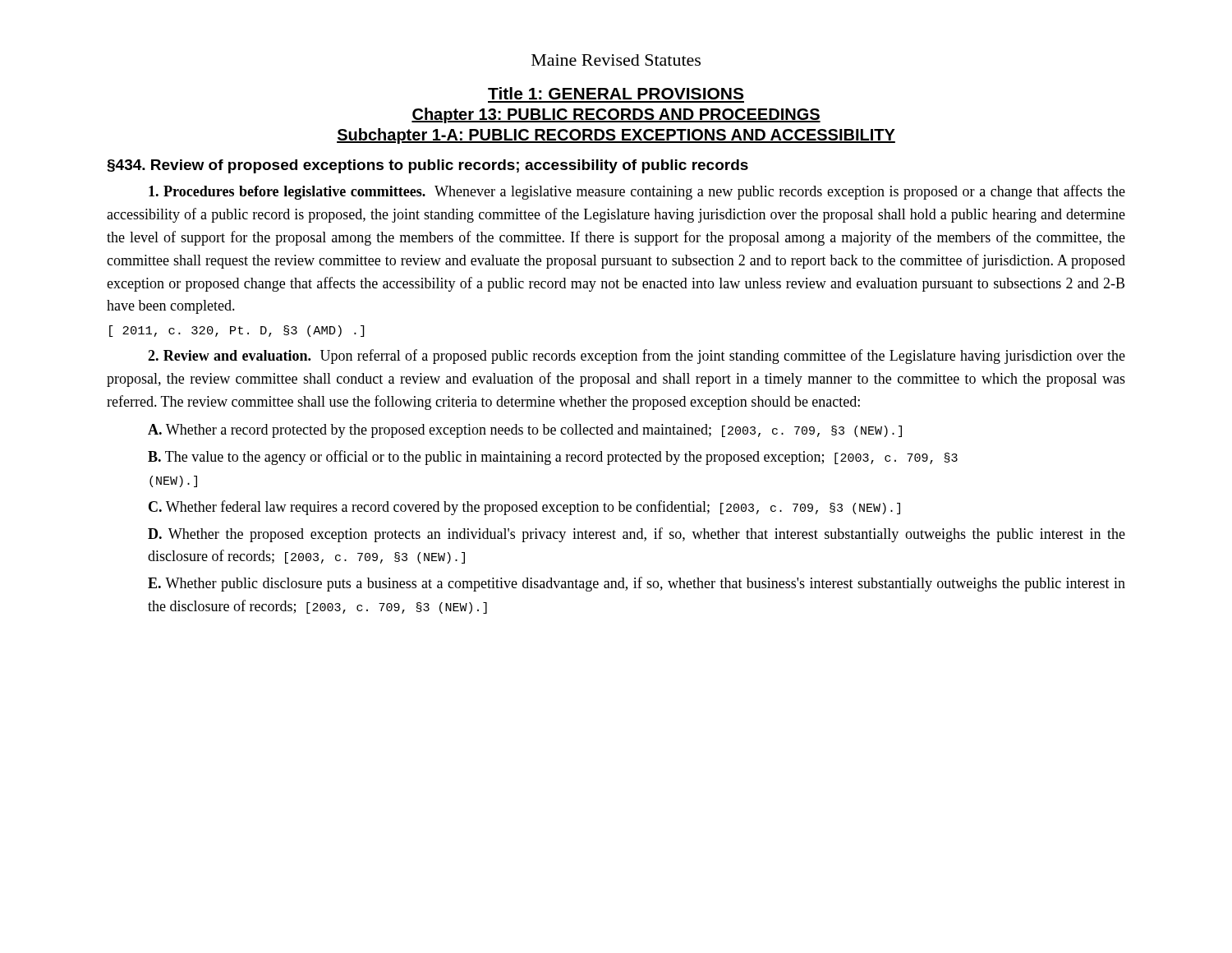Image resolution: width=1232 pixels, height=953 pixels.
Task: Point to the text block starting "Procedures before legislative"
Action: 616,249
